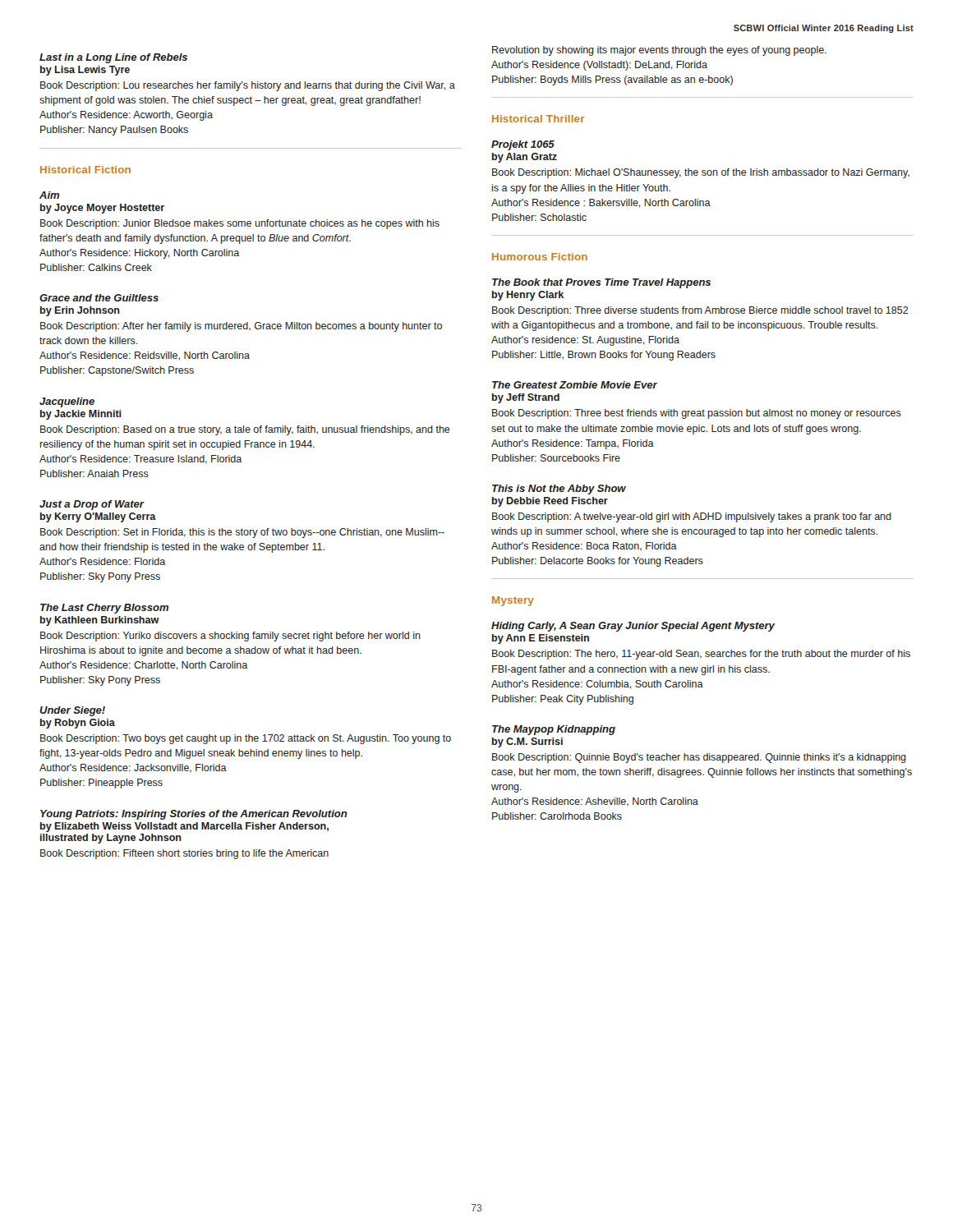Locate the text block starting "Jacqueline by Jackie Minniti Book Description: Based on"
Viewport: 953px width, 1232px height.
pyautogui.click(x=251, y=438)
